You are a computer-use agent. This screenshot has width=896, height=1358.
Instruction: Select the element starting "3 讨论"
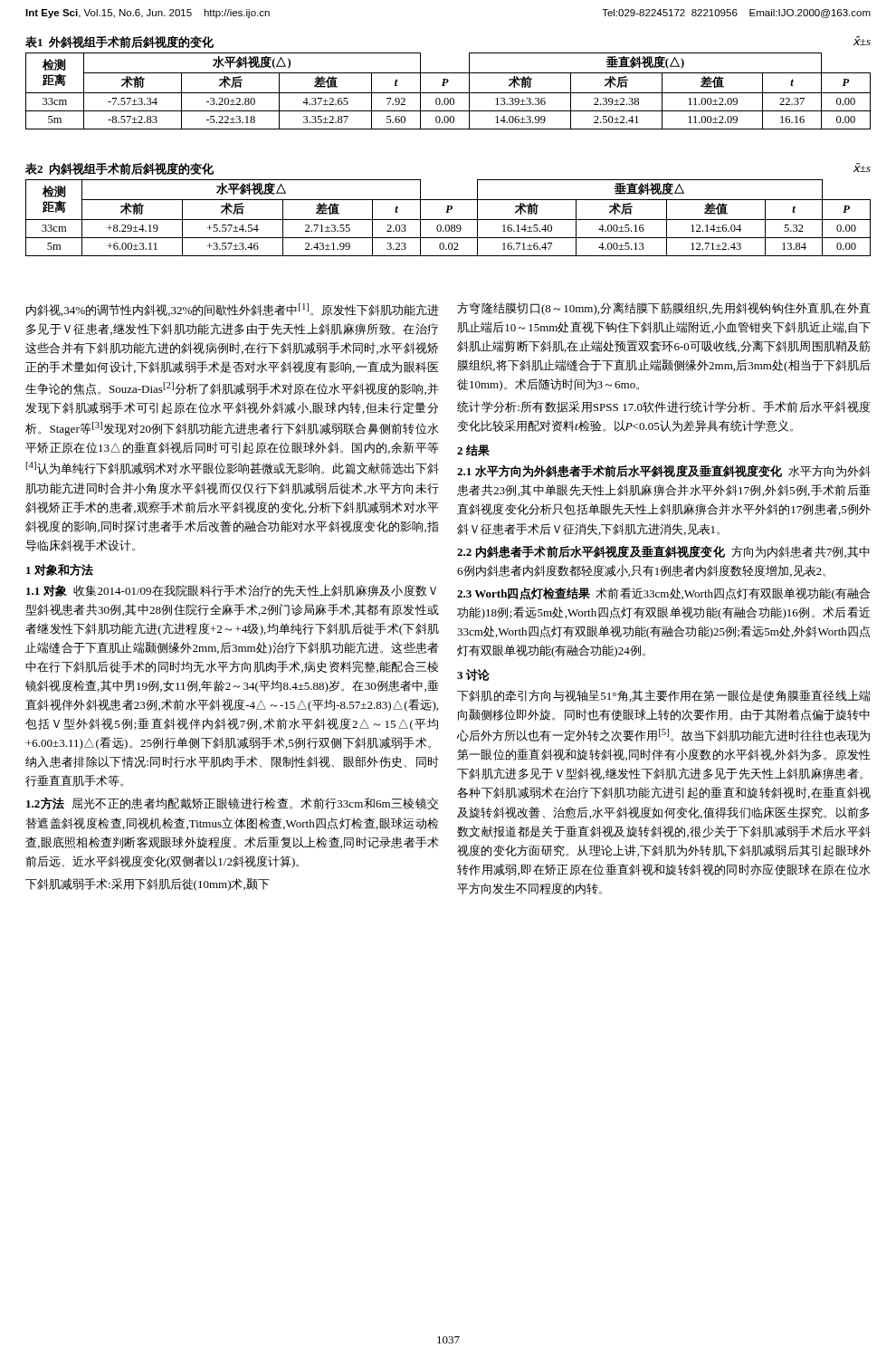pyautogui.click(x=473, y=675)
